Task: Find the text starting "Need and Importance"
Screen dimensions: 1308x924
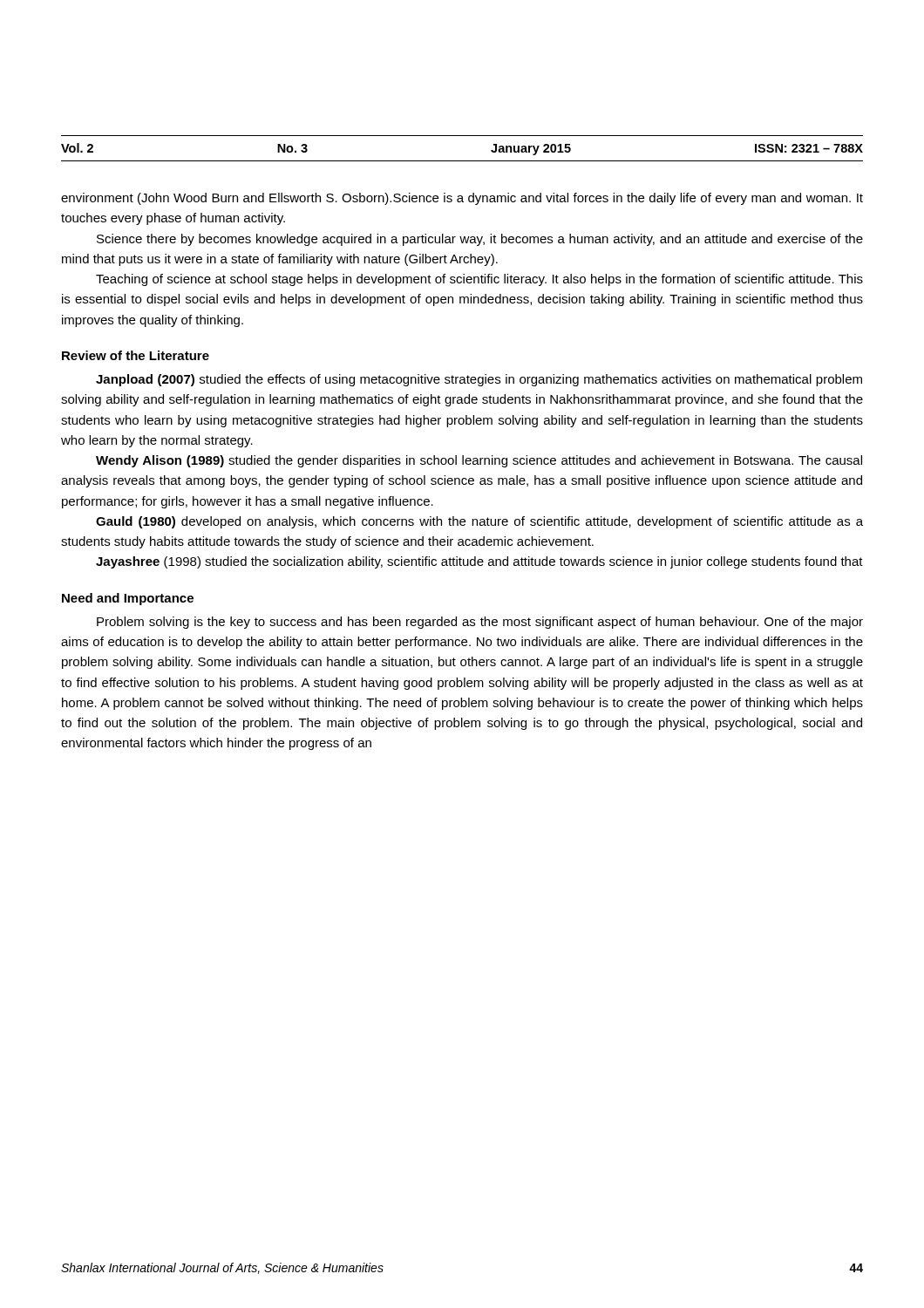Action: pyautogui.click(x=127, y=597)
